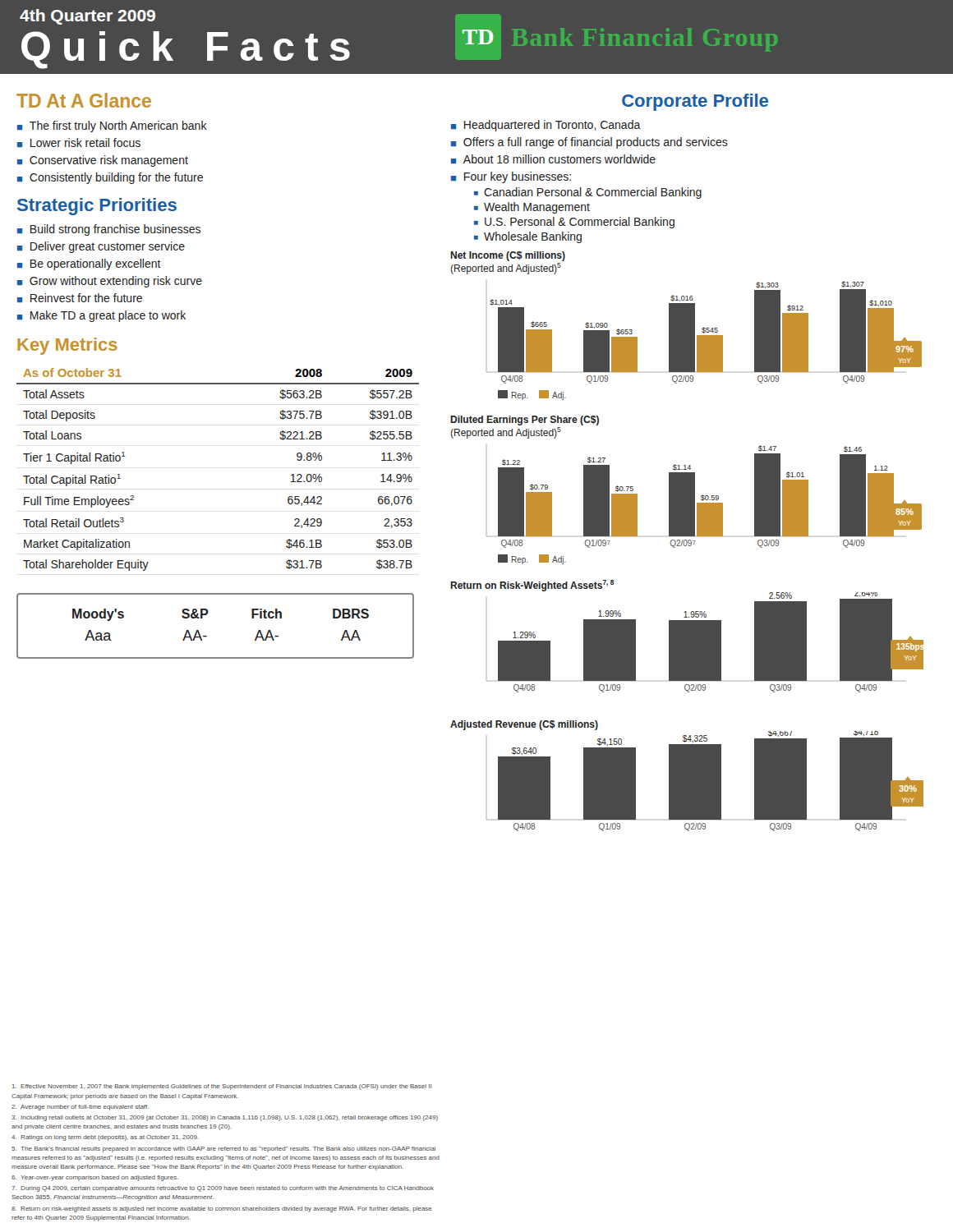This screenshot has width=953, height=1232.
Task: Click on the element starting "Strategic Priorities"
Action: (97, 205)
